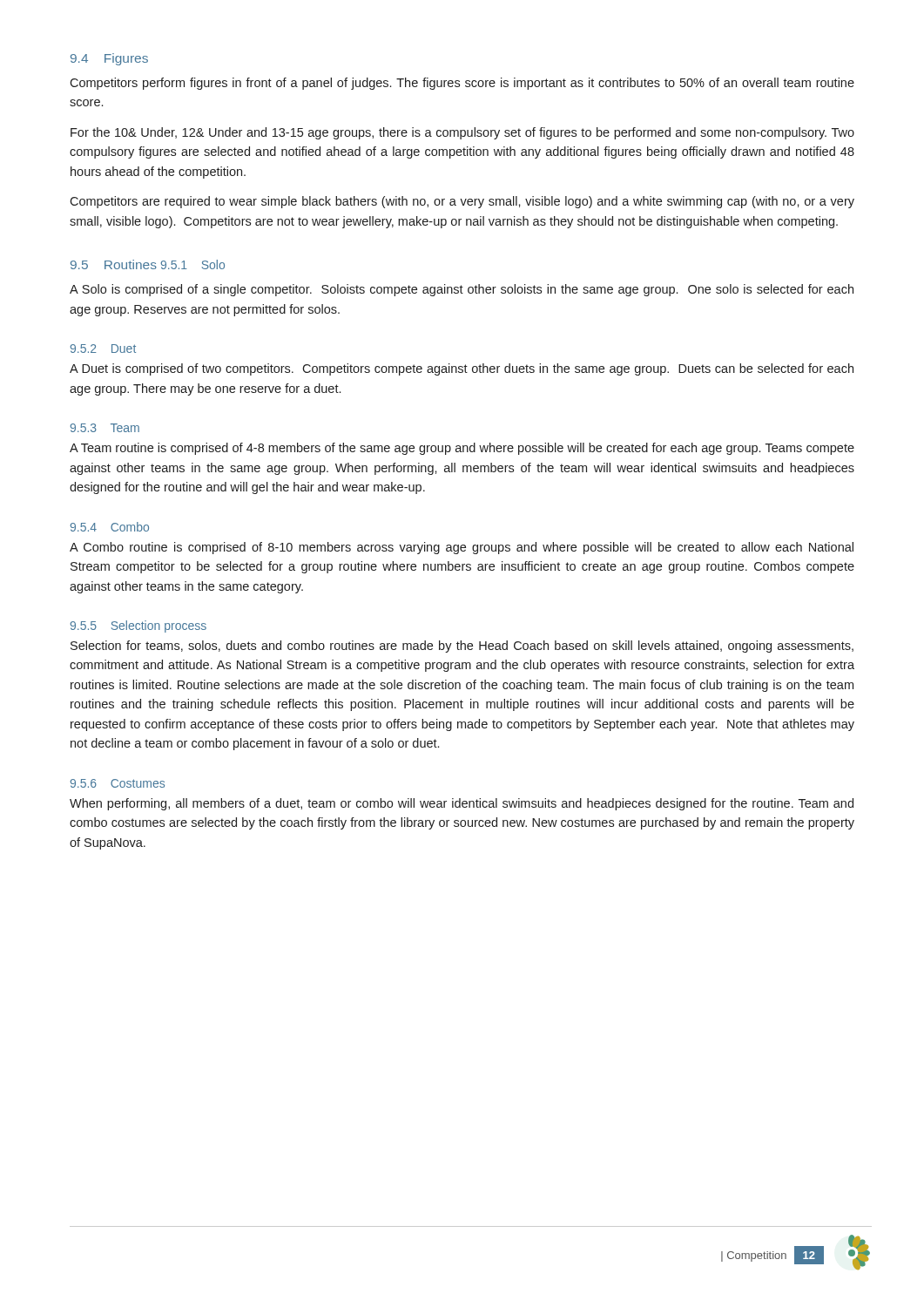This screenshot has width=924, height=1307.
Task: Point to the passage starting "For the 10& Under, 12& Under"
Action: tap(462, 152)
